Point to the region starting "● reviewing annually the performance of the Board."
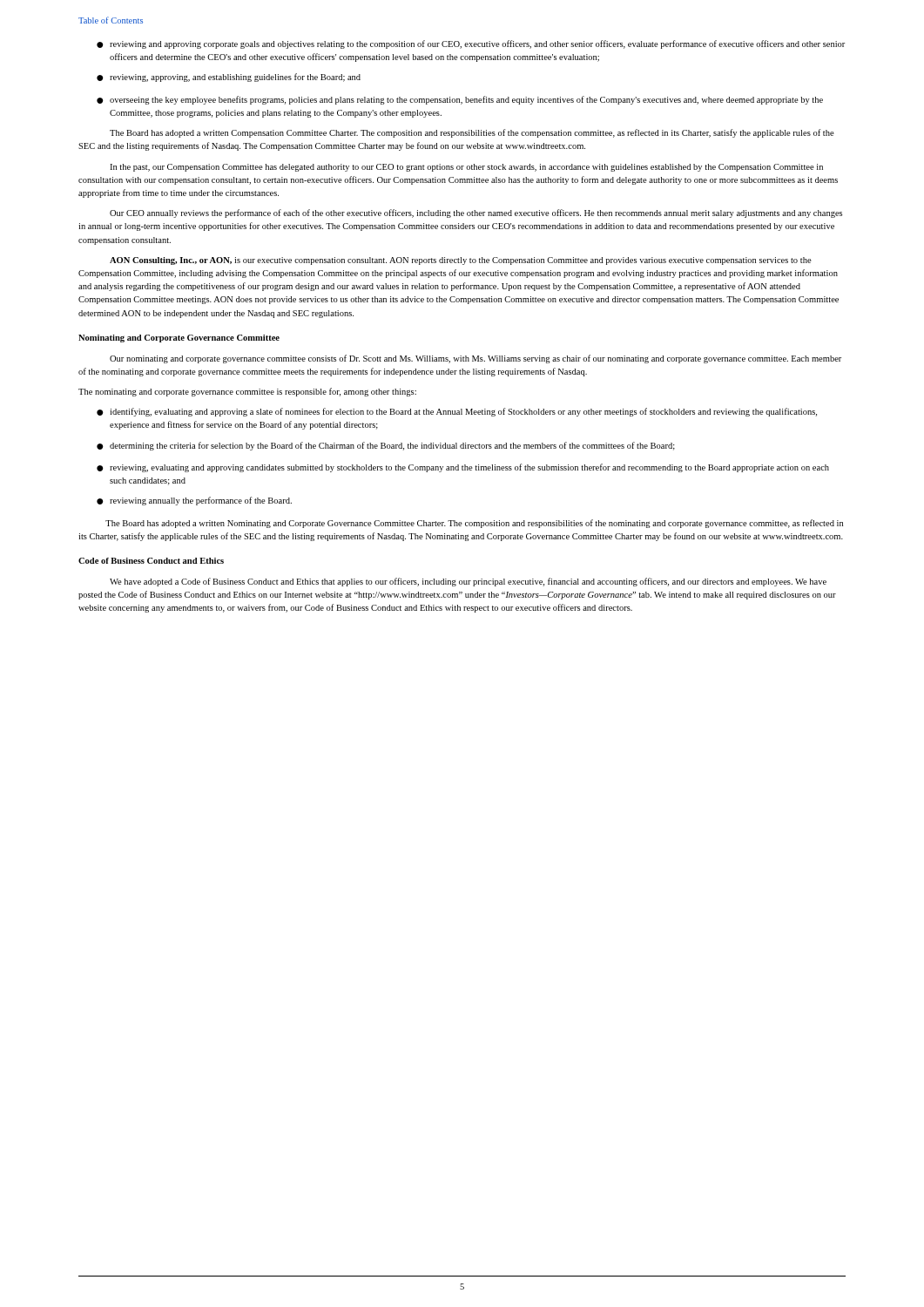The width and height of the screenshot is (924, 1307). pos(194,501)
